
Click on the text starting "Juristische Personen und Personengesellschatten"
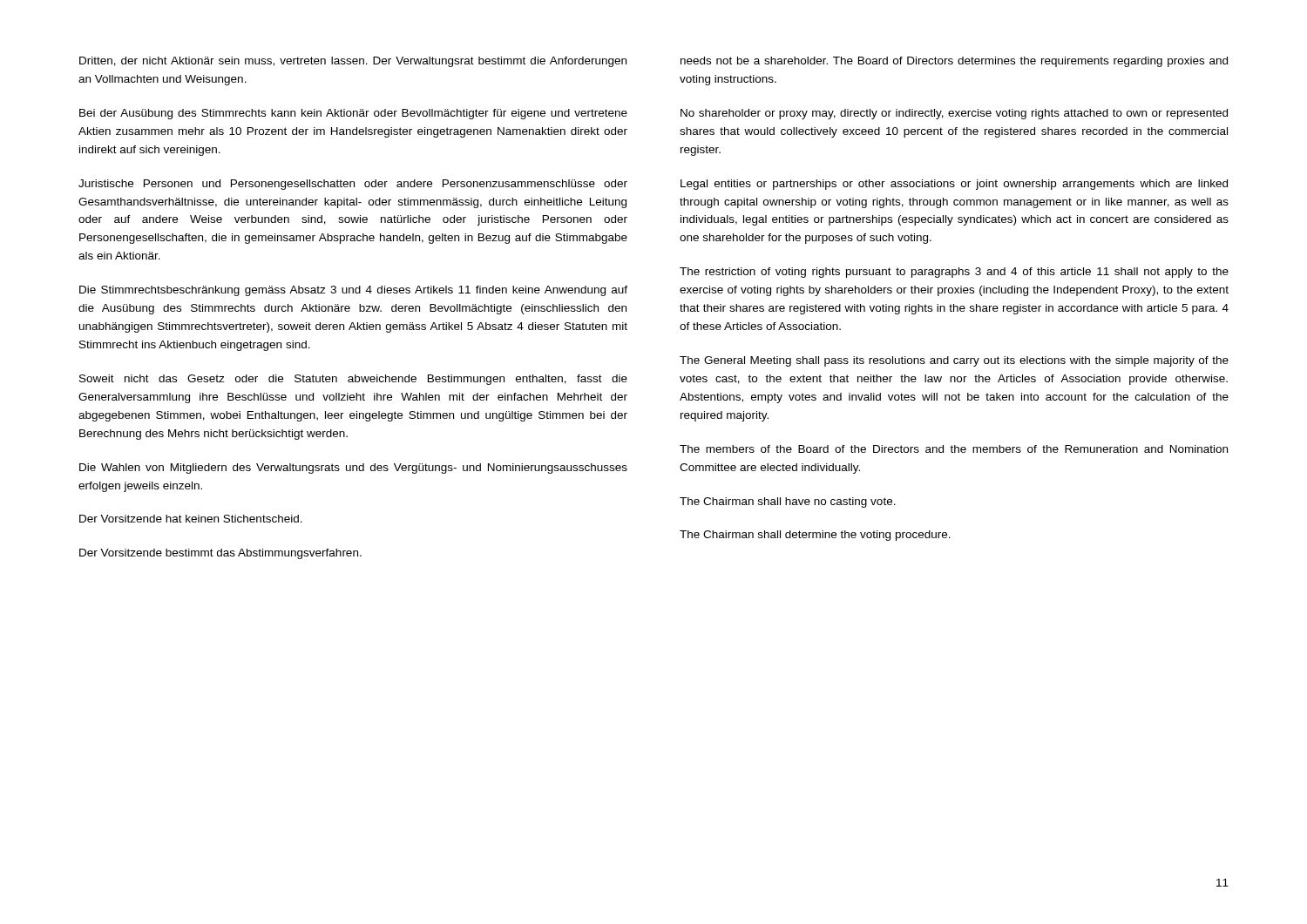(x=353, y=220)
